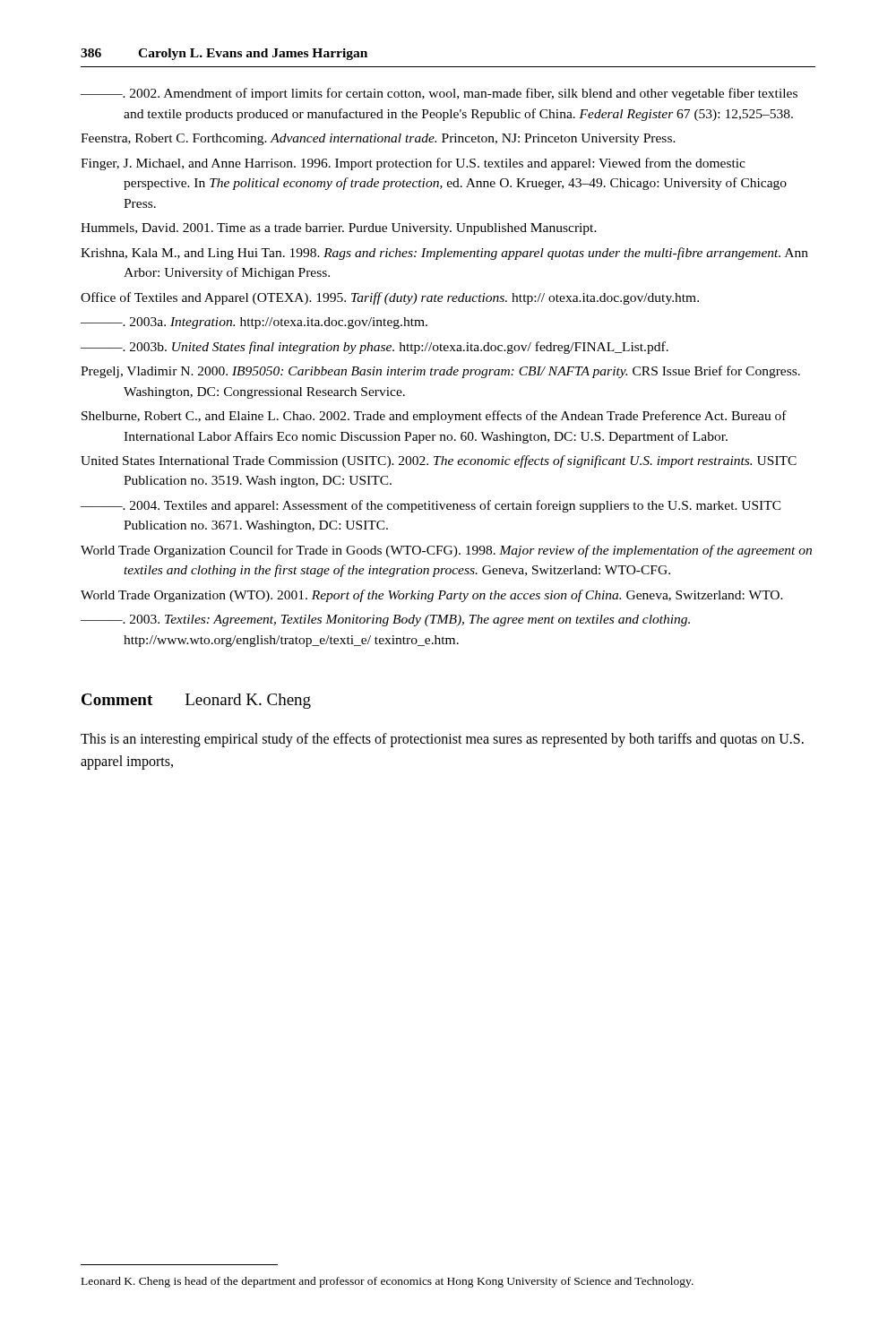Screen dimensions: 1344x896
Task: Click on the list item that reads "———. 2004. Textiles"
Action: (431, 515)
